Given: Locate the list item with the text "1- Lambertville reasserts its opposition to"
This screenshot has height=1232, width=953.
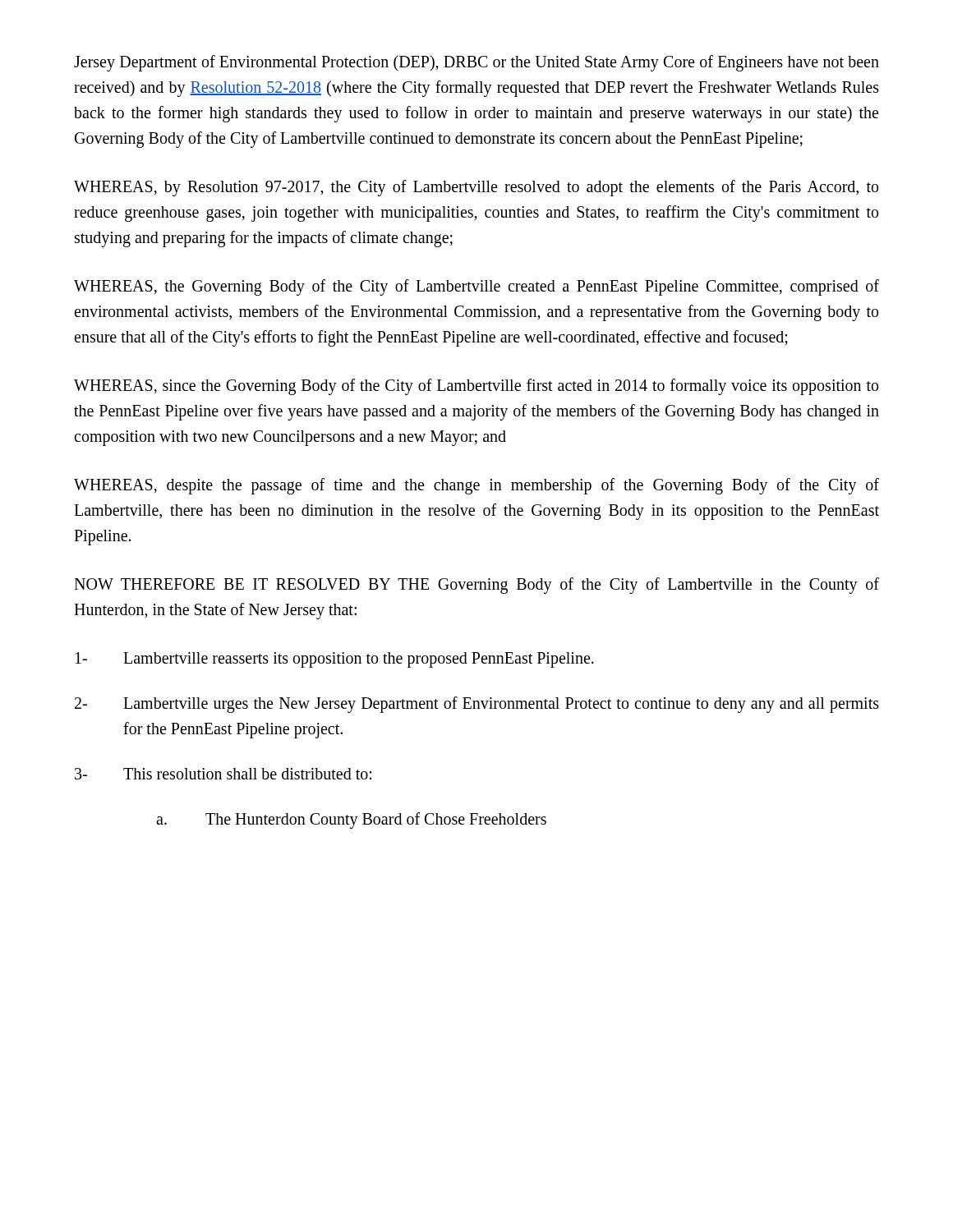Looking at the screenshot, I should [x=476, y=658].
